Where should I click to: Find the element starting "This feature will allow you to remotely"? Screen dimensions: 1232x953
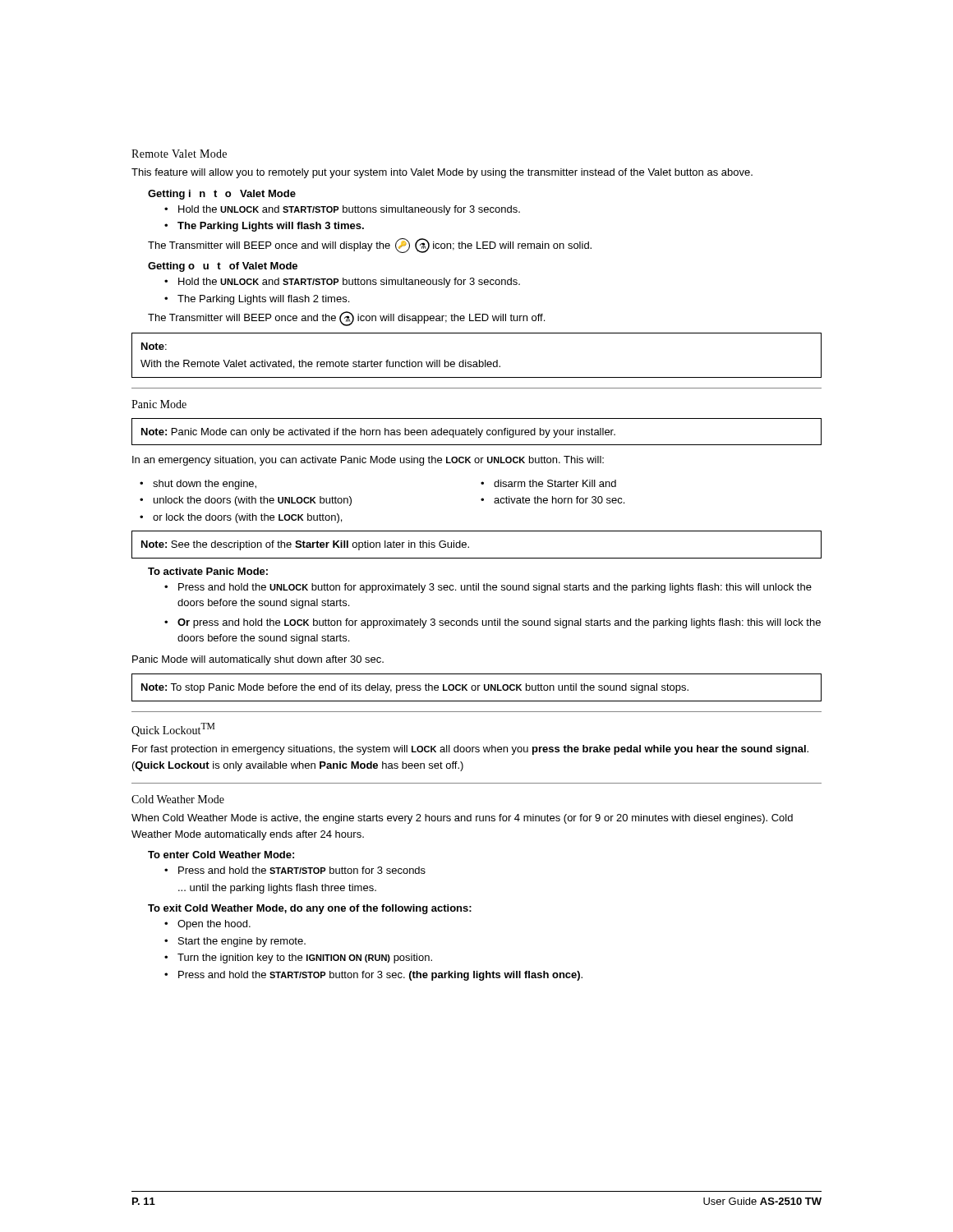click(x=442, y=172)
